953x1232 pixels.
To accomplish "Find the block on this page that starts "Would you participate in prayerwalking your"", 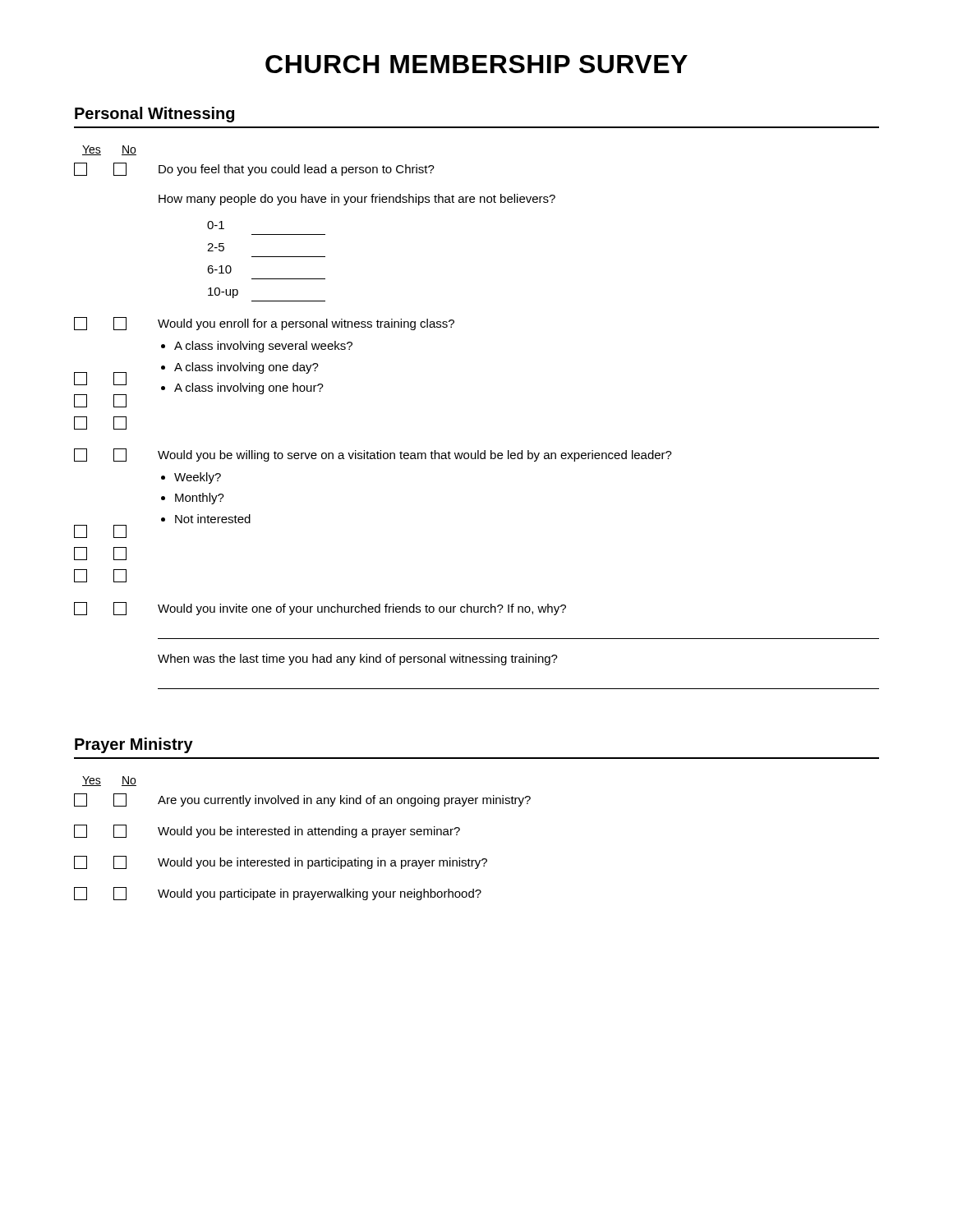I will 320,893.
